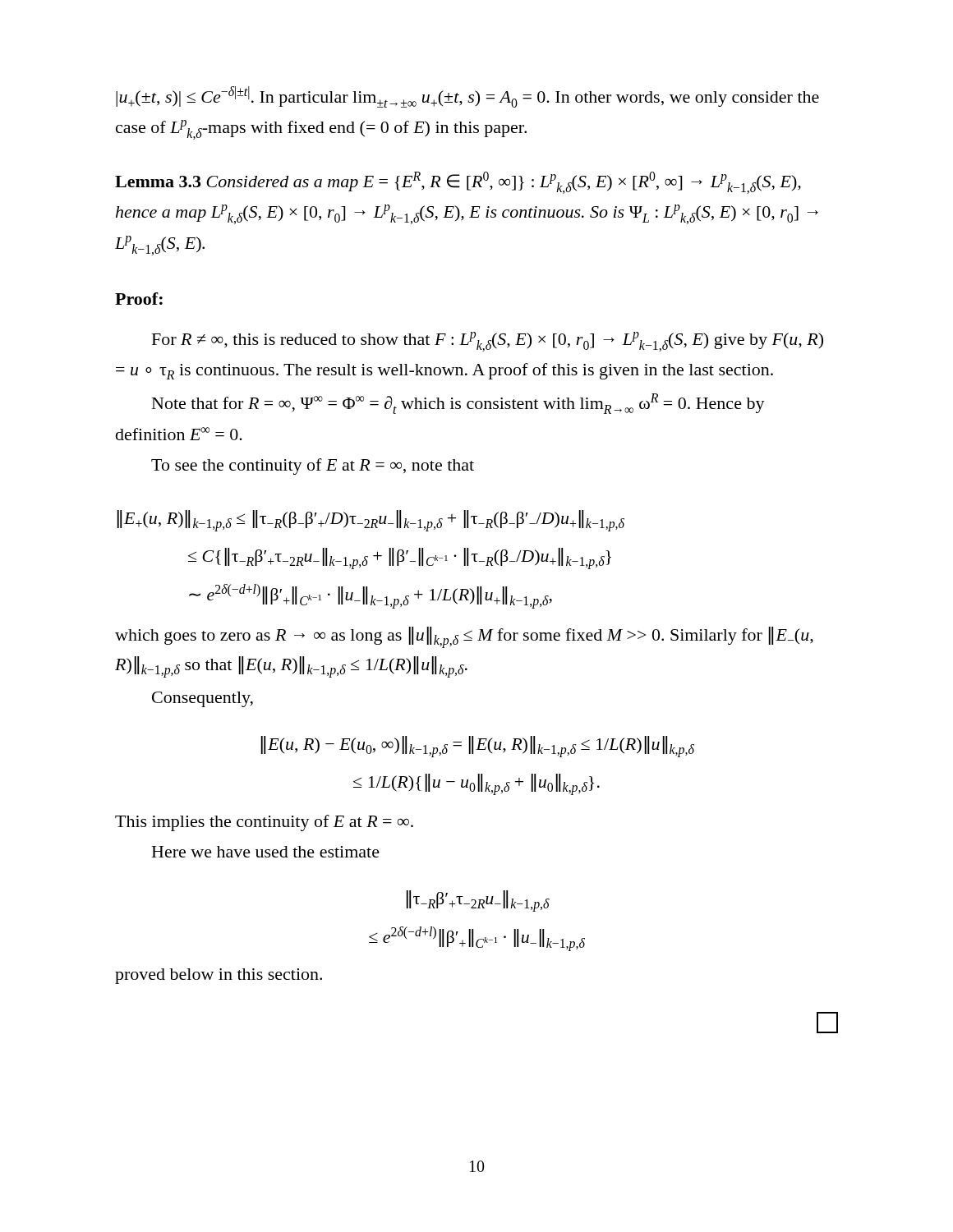Click on the text starting "Note that for"
Viewport: 953px width, 1232px height.
tap(440, 418)
